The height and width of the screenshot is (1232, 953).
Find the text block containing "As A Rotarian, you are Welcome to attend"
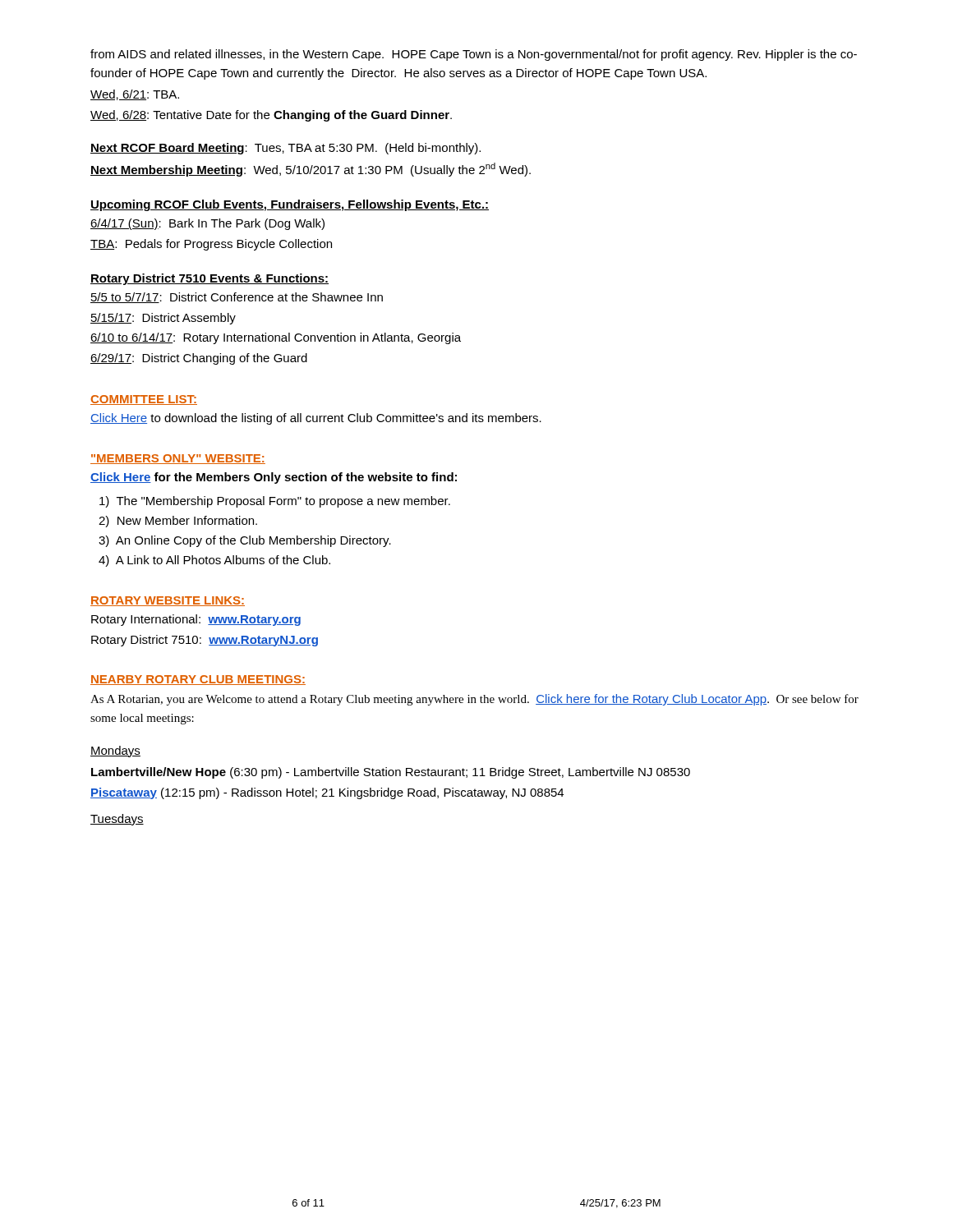[x=474, y=708]
